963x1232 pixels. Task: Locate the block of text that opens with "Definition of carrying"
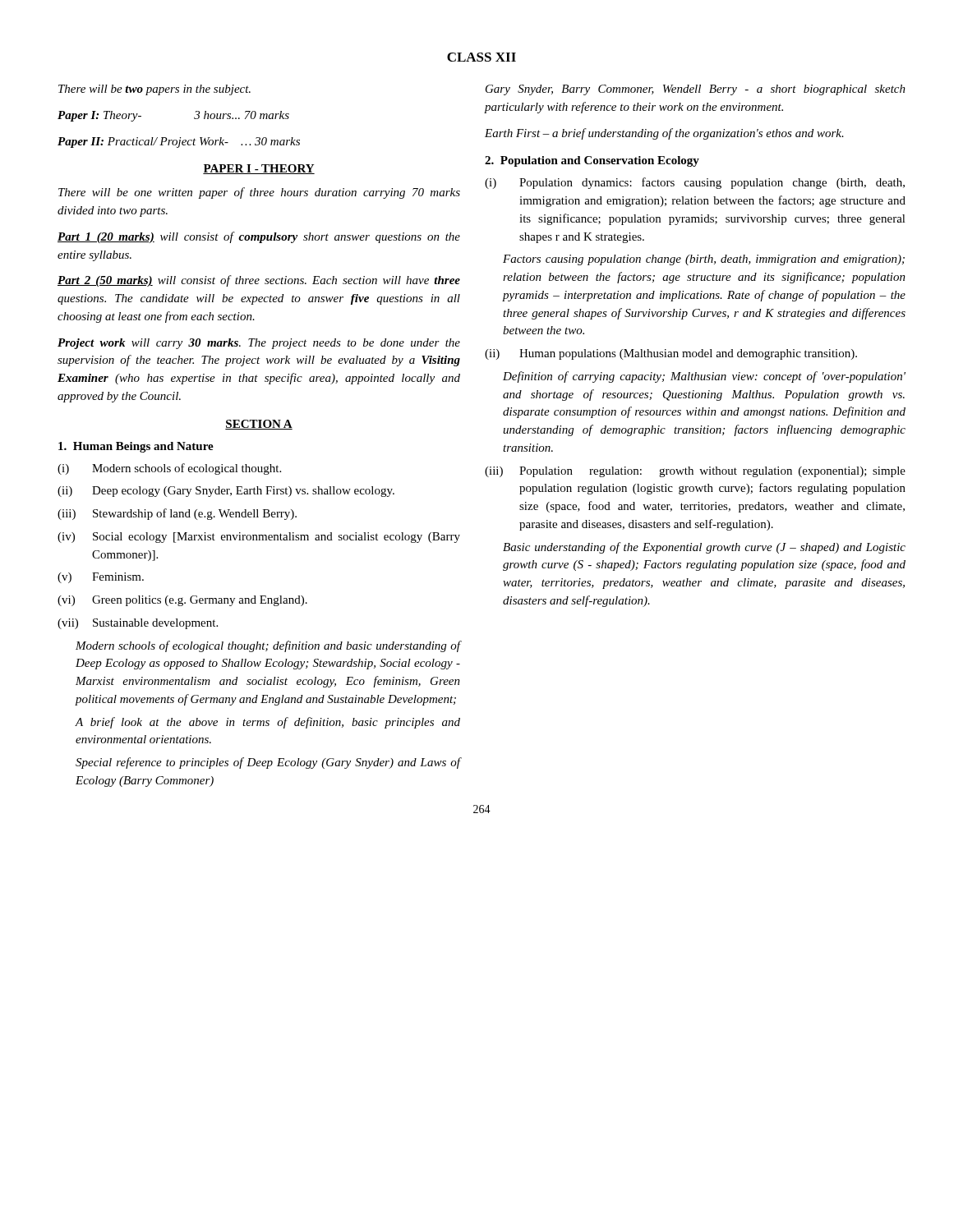point(704,412)
